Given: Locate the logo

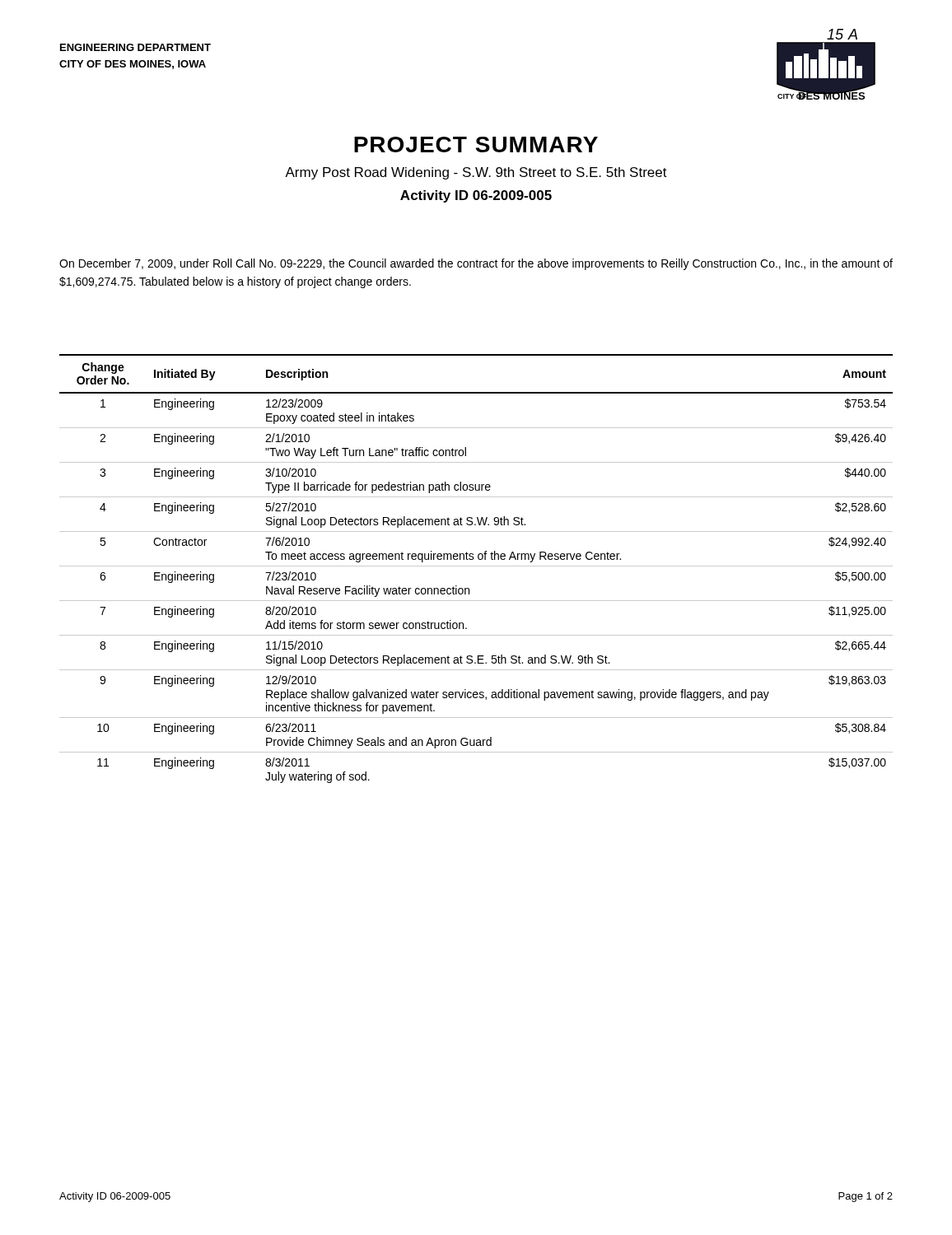Looking at the screenshot, I should (827, 64).
